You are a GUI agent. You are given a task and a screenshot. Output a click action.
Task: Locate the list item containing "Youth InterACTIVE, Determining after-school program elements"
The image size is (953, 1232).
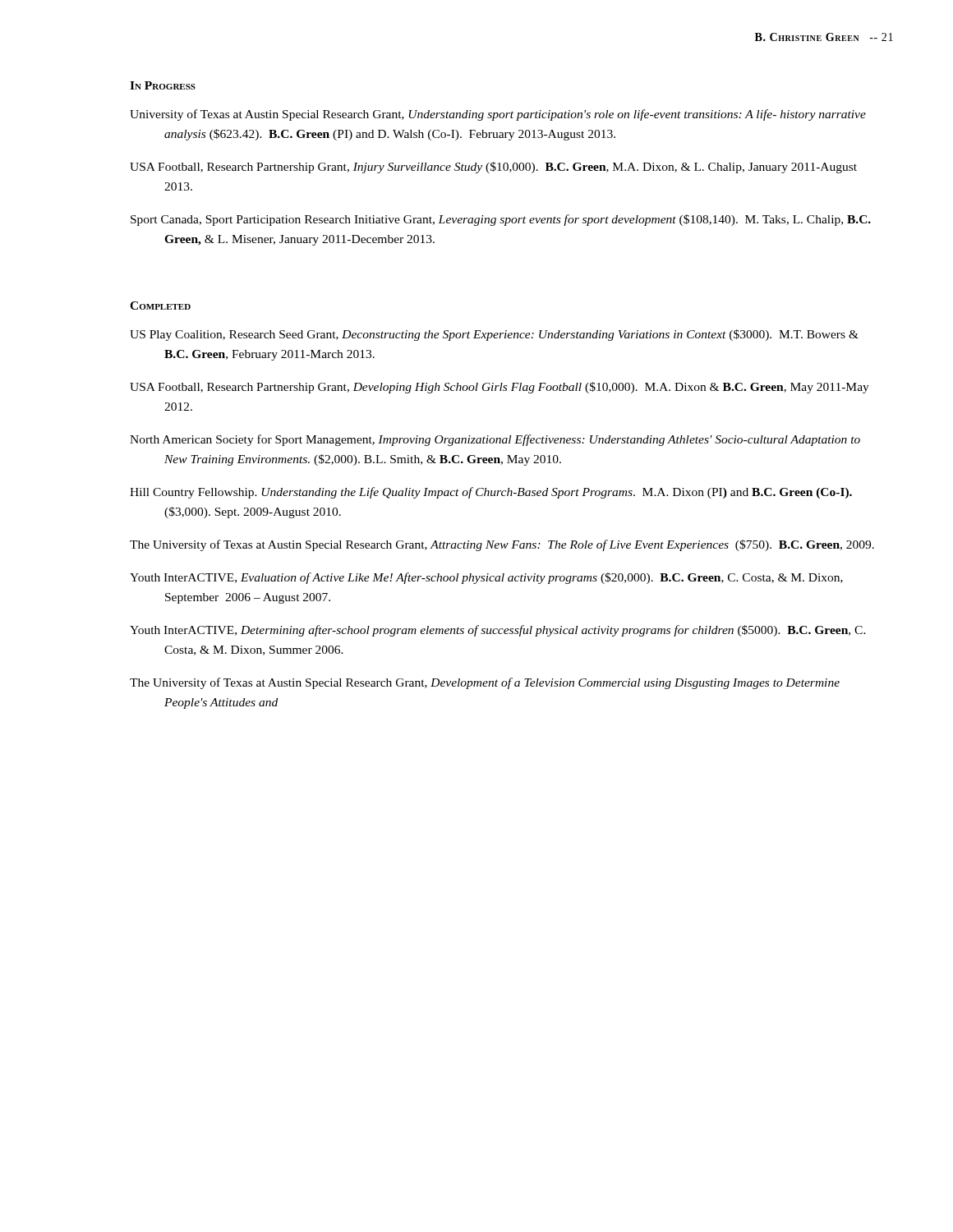pos(506,640)
